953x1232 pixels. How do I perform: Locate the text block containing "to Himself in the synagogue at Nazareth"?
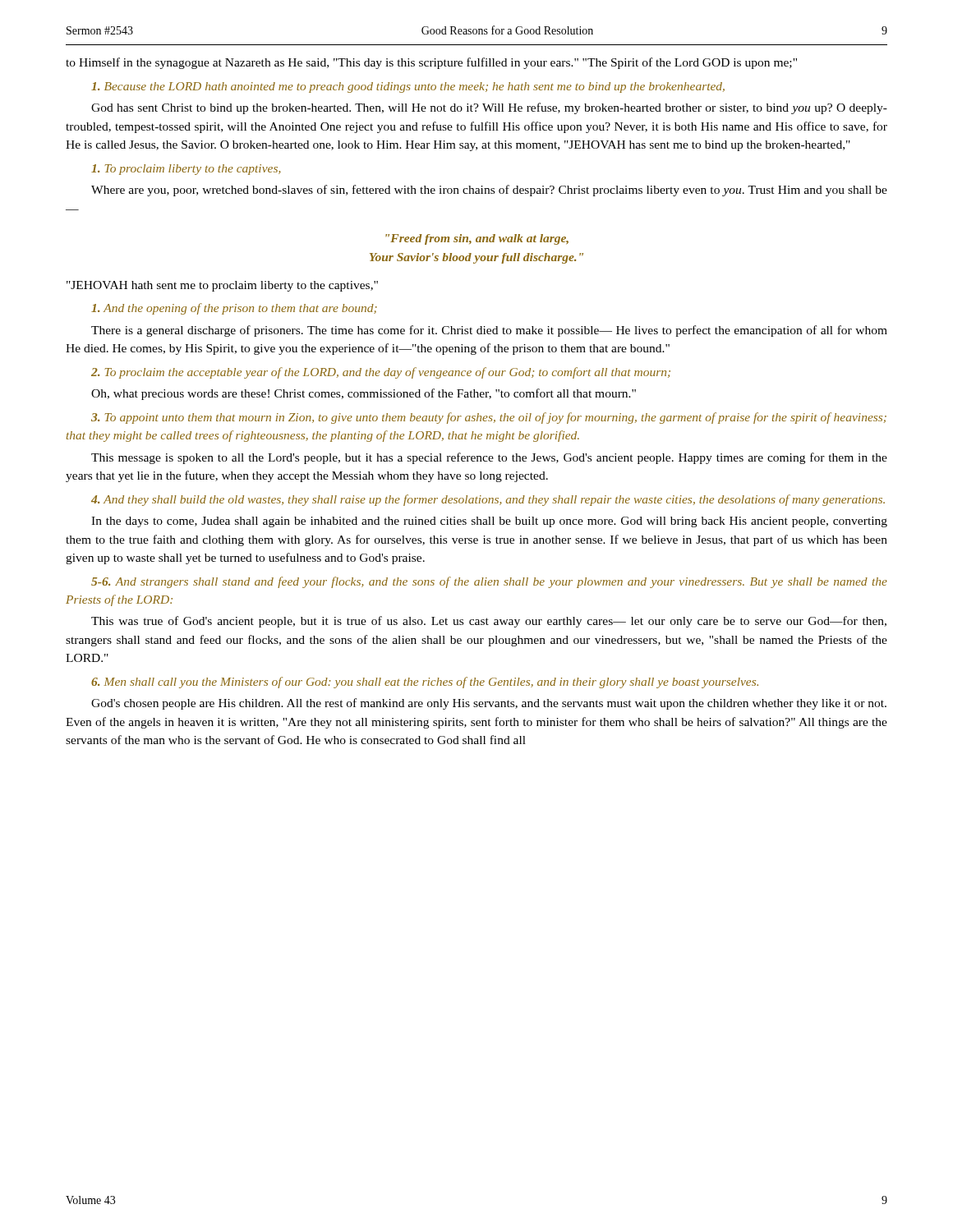(476, 63)
